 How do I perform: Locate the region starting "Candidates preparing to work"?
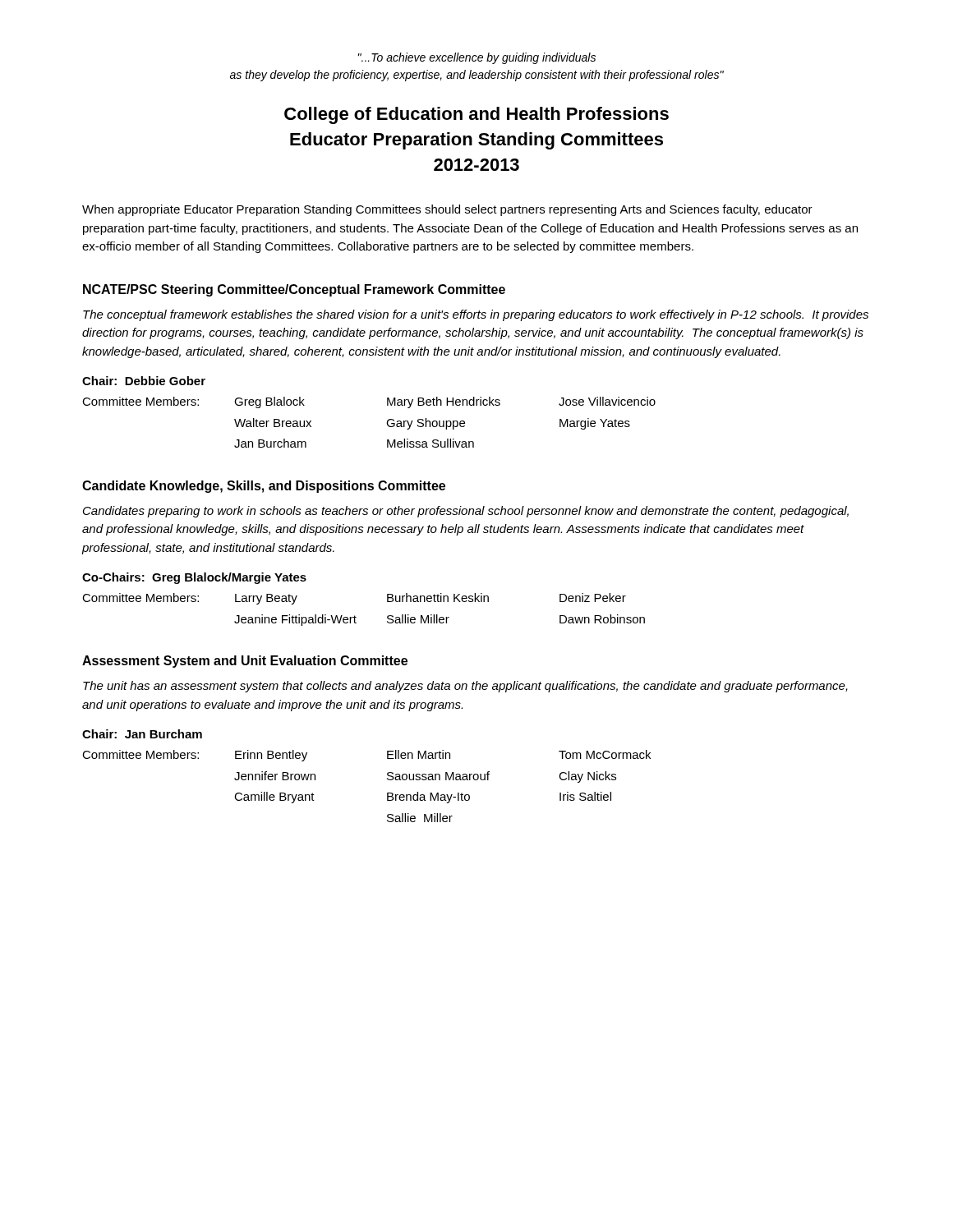pyautogui.click(x=466, y=529)
